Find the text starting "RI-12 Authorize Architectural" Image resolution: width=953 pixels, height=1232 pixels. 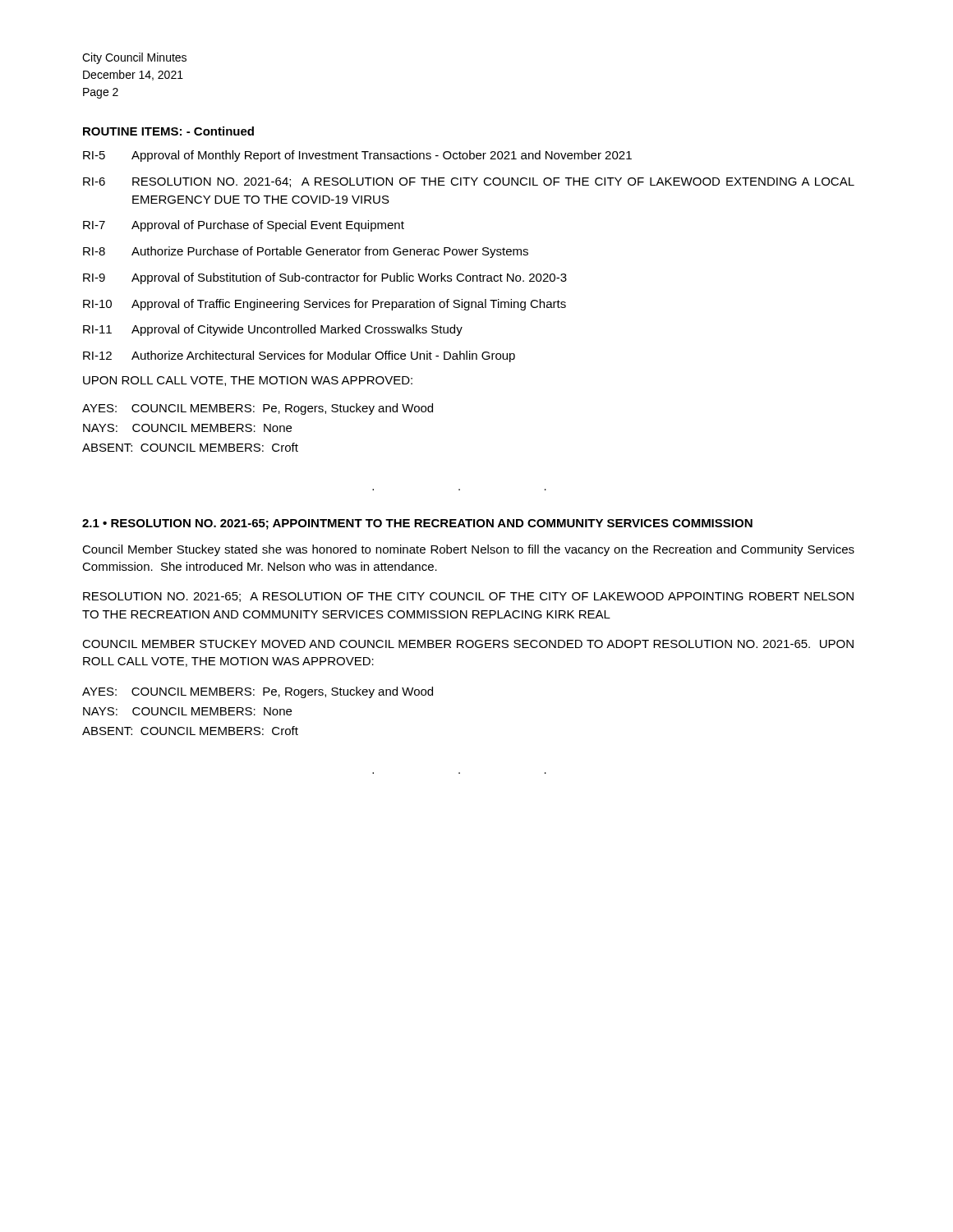click(299, 355)
